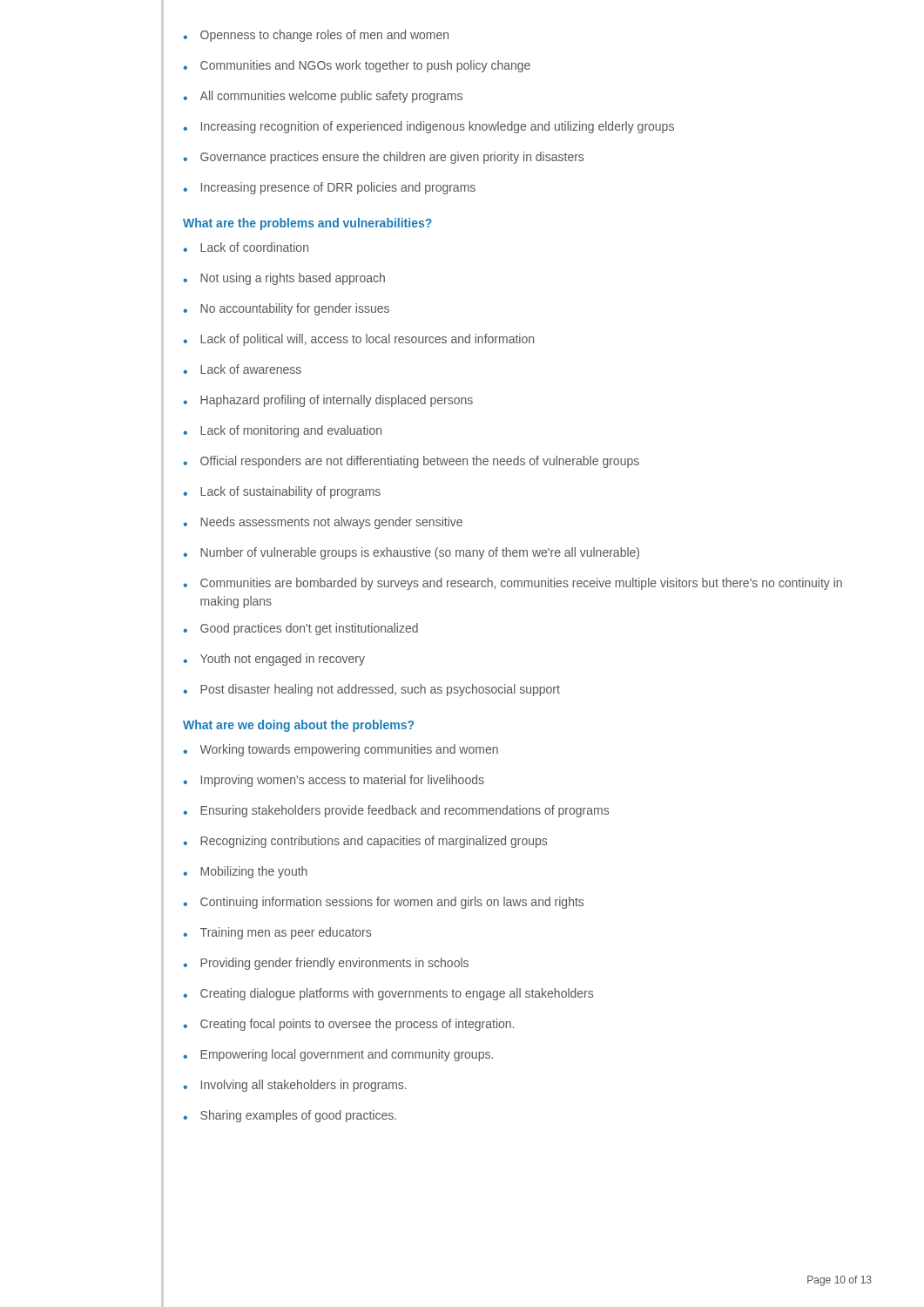
Task: Locate the text starting "• Governance practices ensure the children are given"
Action: click(x=384, y=159)
